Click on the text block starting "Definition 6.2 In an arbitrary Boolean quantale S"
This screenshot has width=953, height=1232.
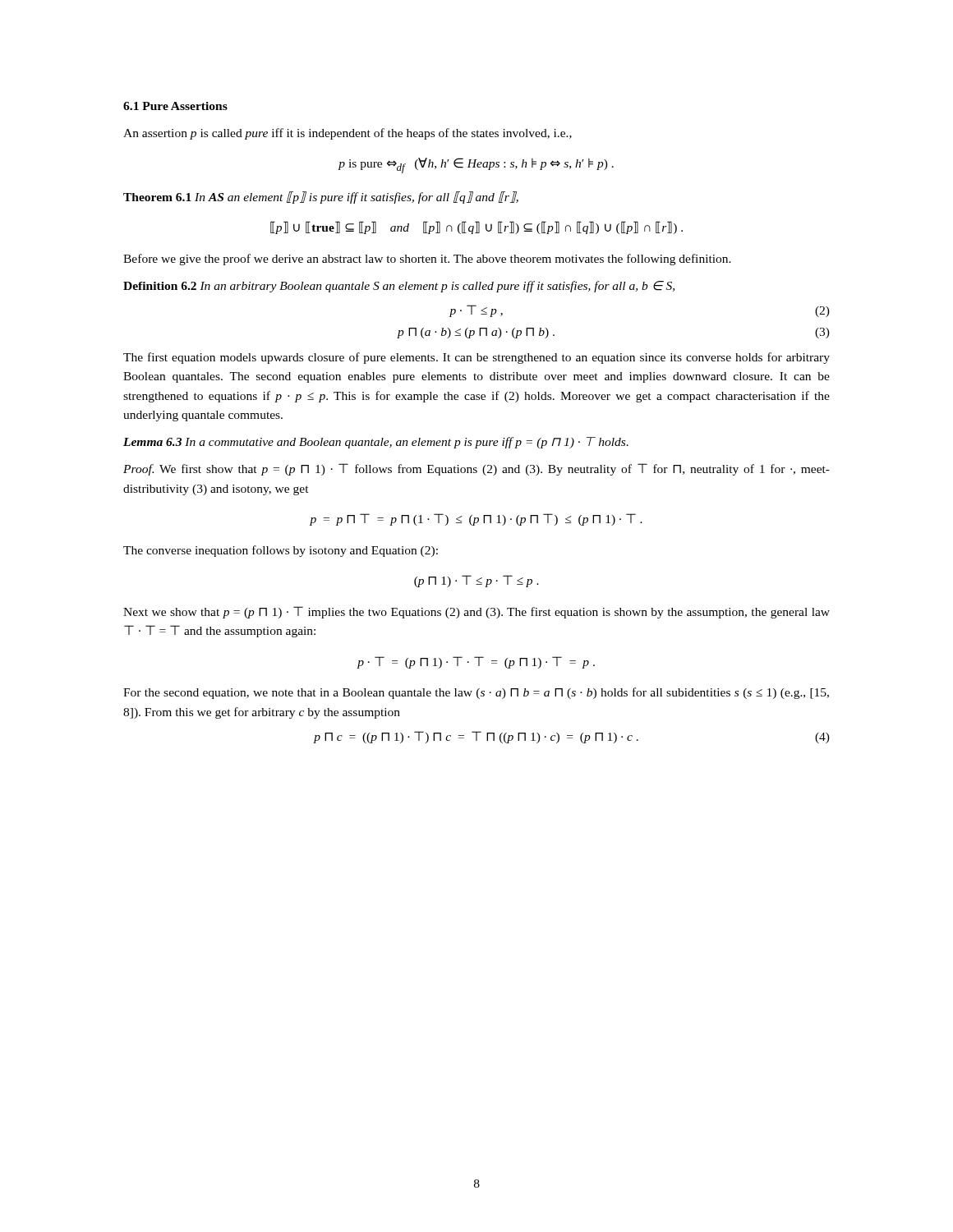point(399,285)
